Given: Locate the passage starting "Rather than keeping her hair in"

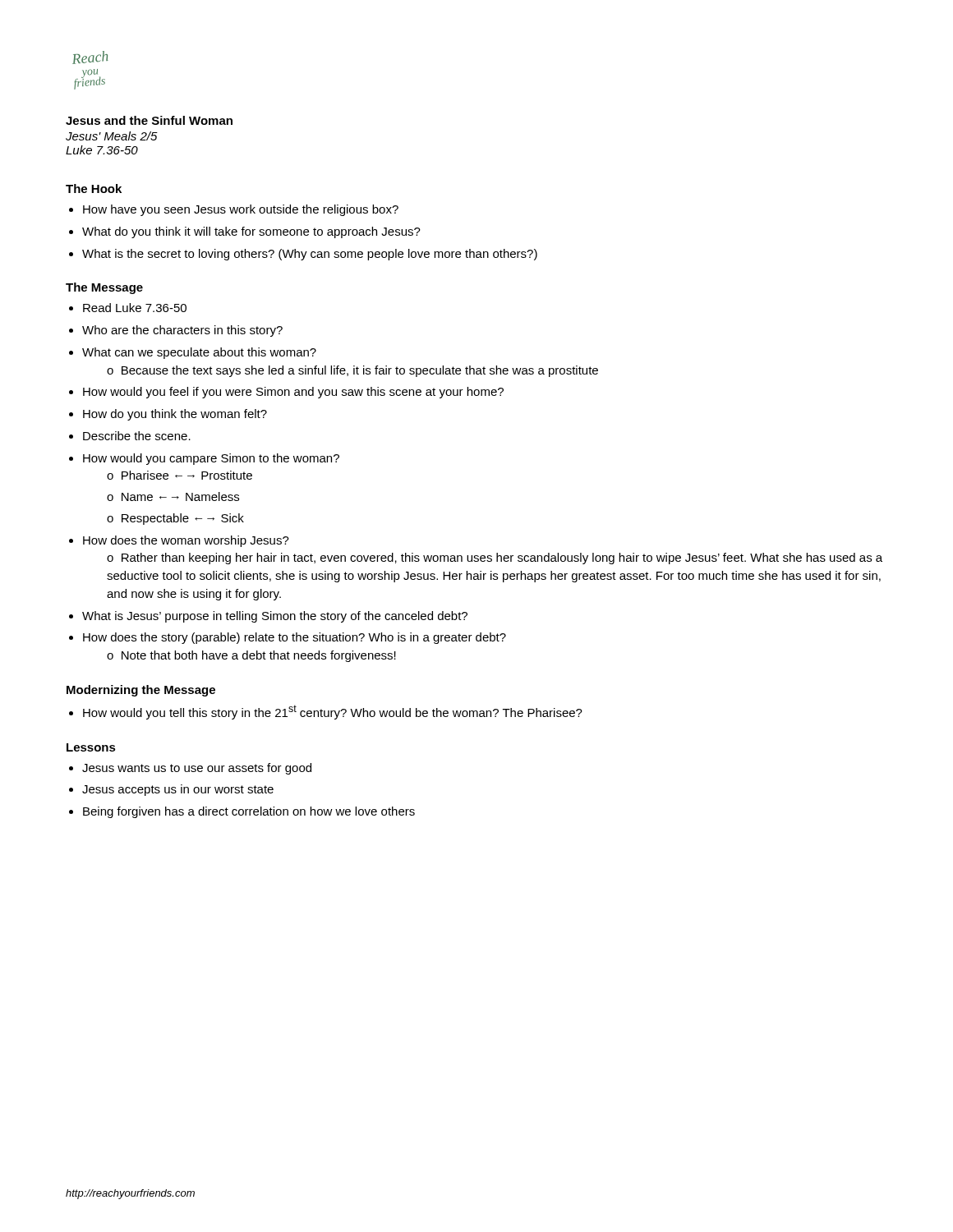Looking at the screenshot, I should (x=495, y=575).
